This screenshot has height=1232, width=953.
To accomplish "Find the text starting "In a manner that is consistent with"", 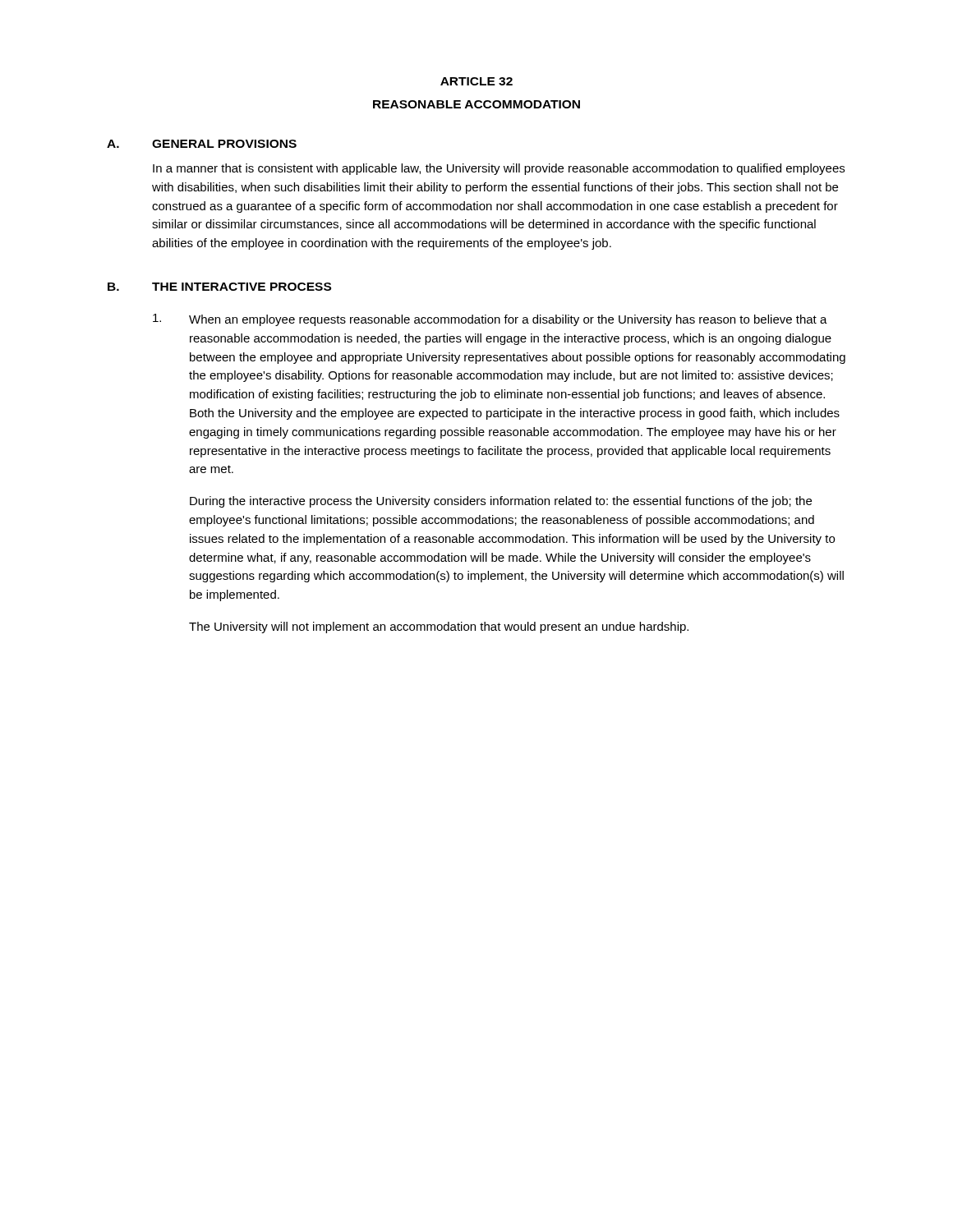I will [499, 205].
